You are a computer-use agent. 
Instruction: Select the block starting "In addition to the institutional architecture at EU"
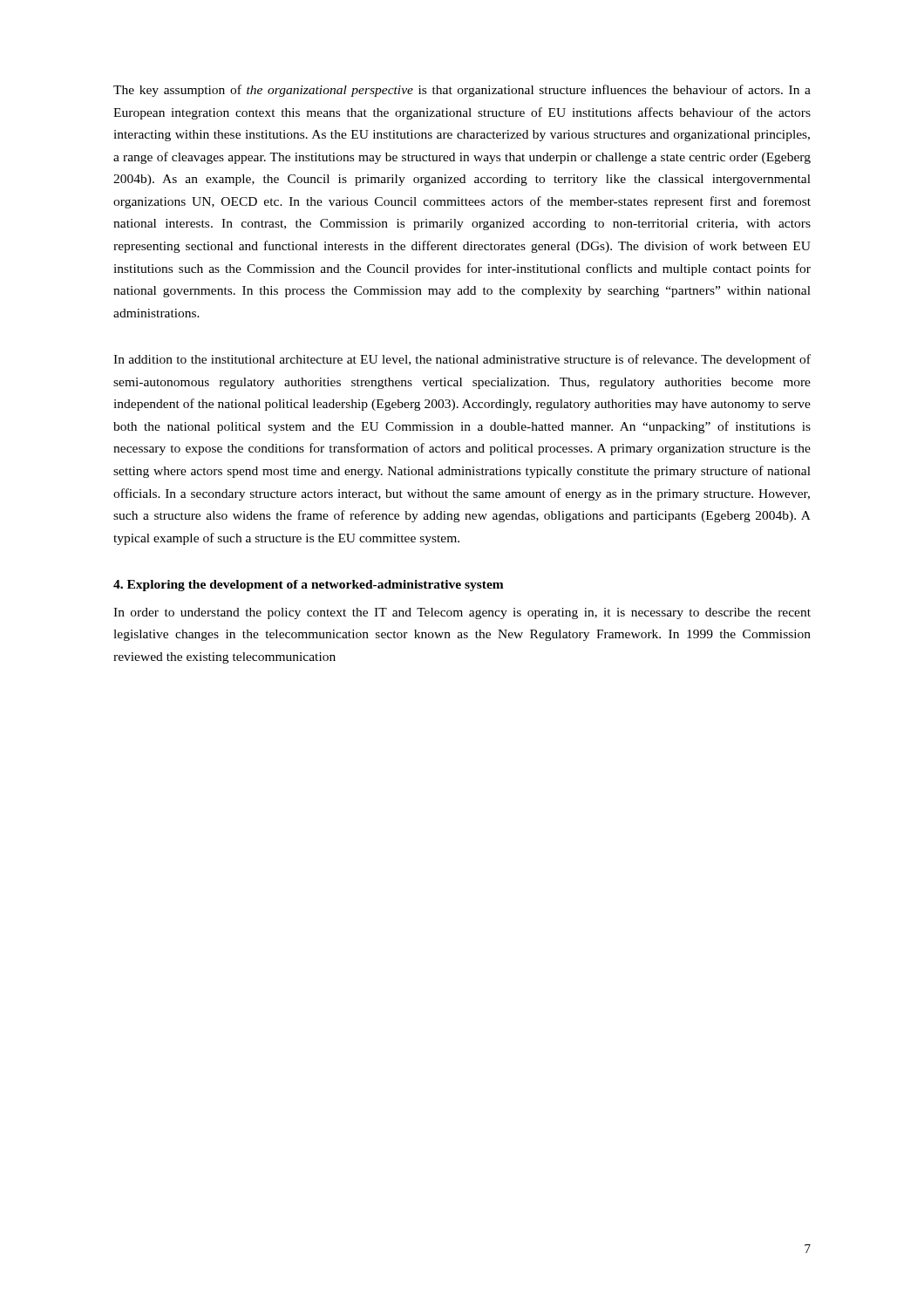[462, 448]
